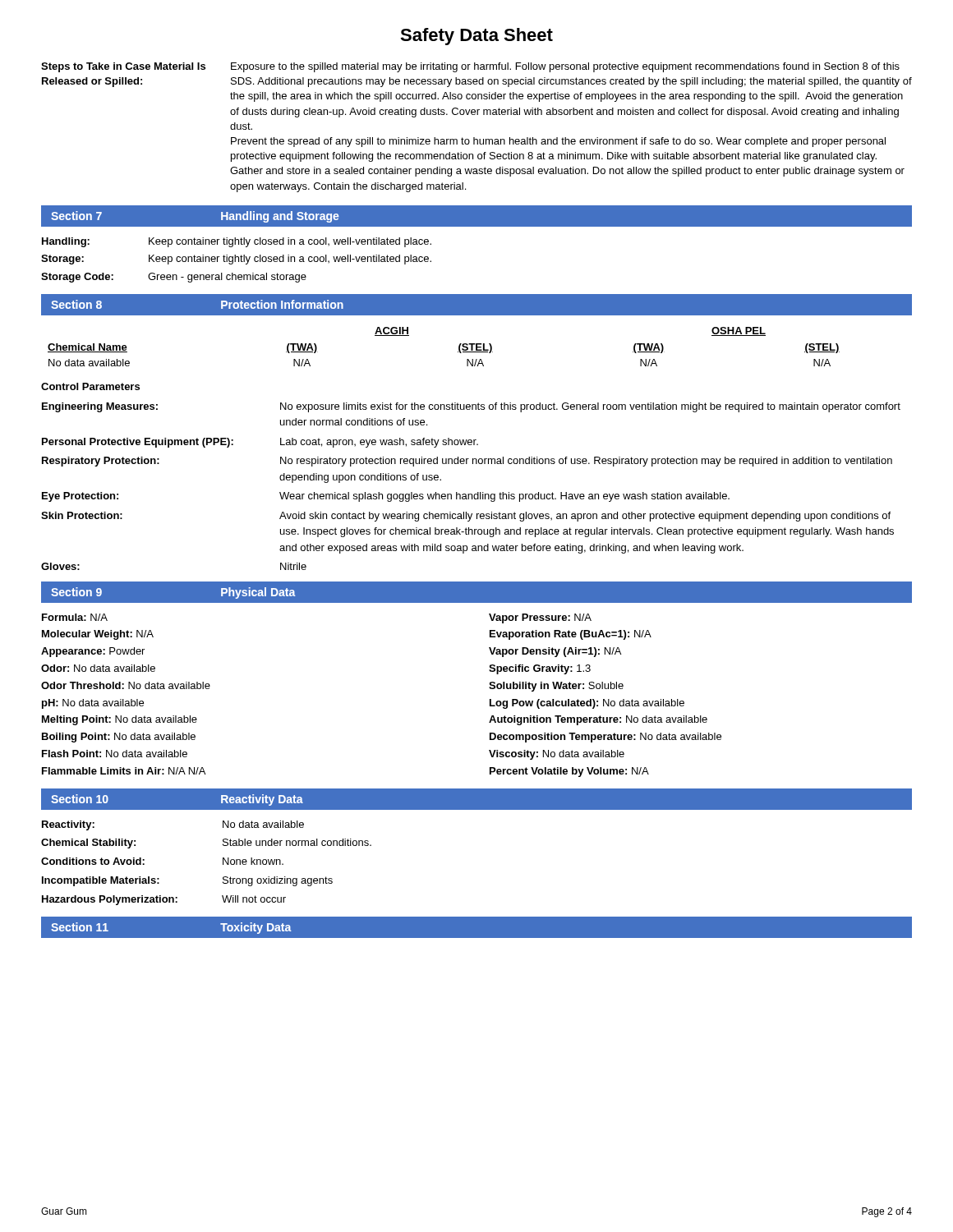Click the passage that begins "Steps to Take in Case Material"
Image resolution: width=953 pixels, height=1232 pixels.
[476, 126]
